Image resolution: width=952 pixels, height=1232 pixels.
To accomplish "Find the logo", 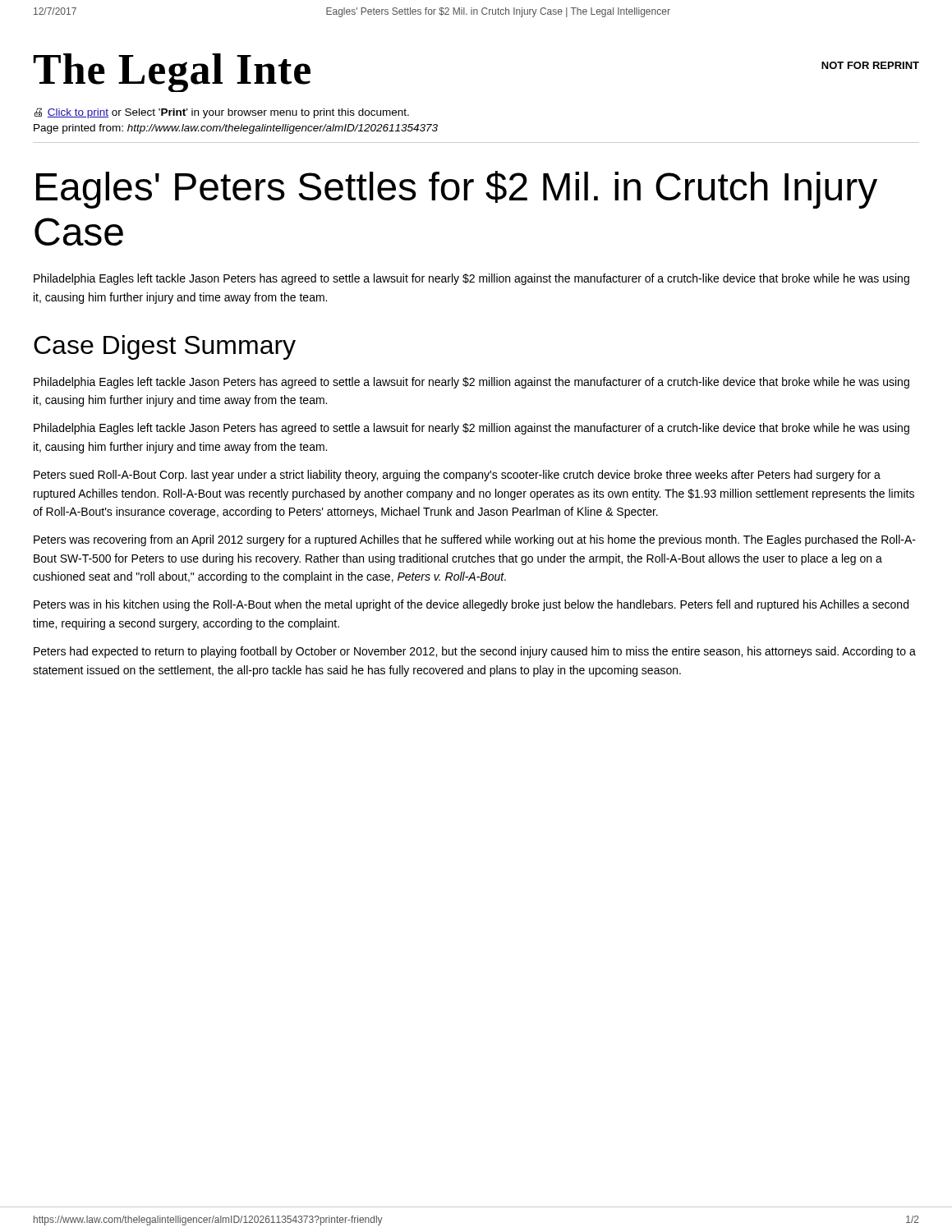I will [173, 65].
